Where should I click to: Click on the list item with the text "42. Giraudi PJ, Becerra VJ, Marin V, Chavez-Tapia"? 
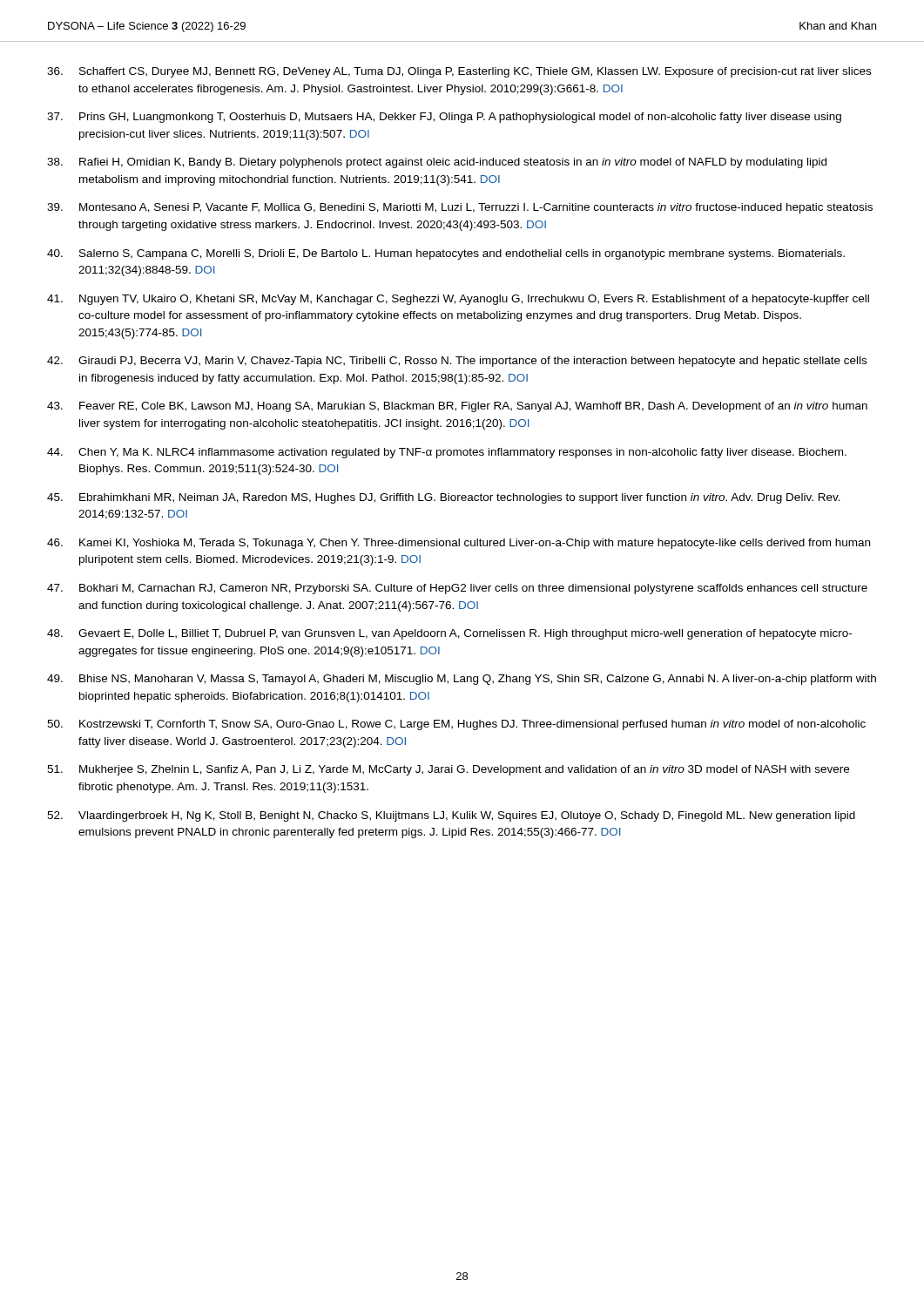(x=462, y=369)
